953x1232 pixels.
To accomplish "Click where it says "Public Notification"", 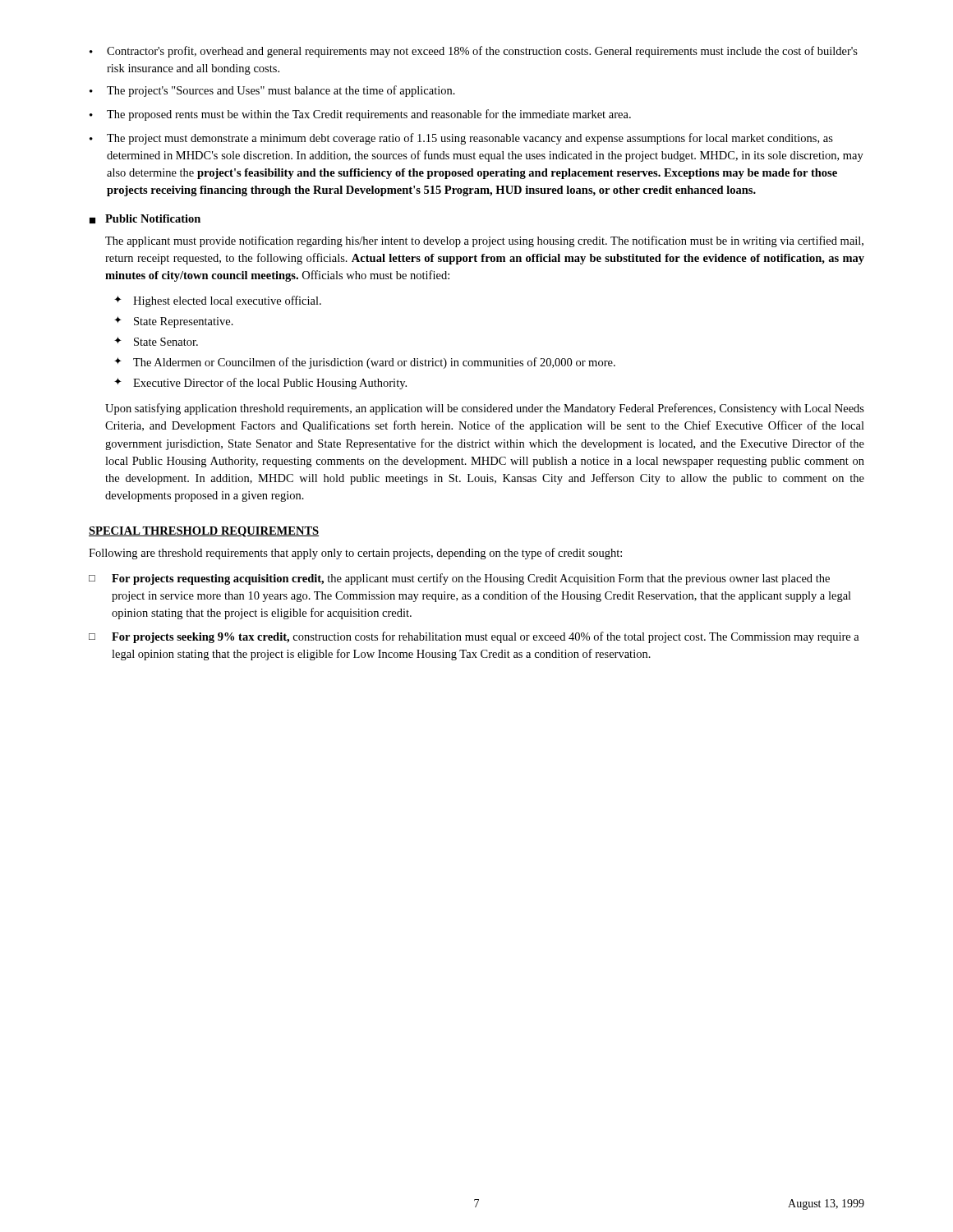I will click(153, 218).
